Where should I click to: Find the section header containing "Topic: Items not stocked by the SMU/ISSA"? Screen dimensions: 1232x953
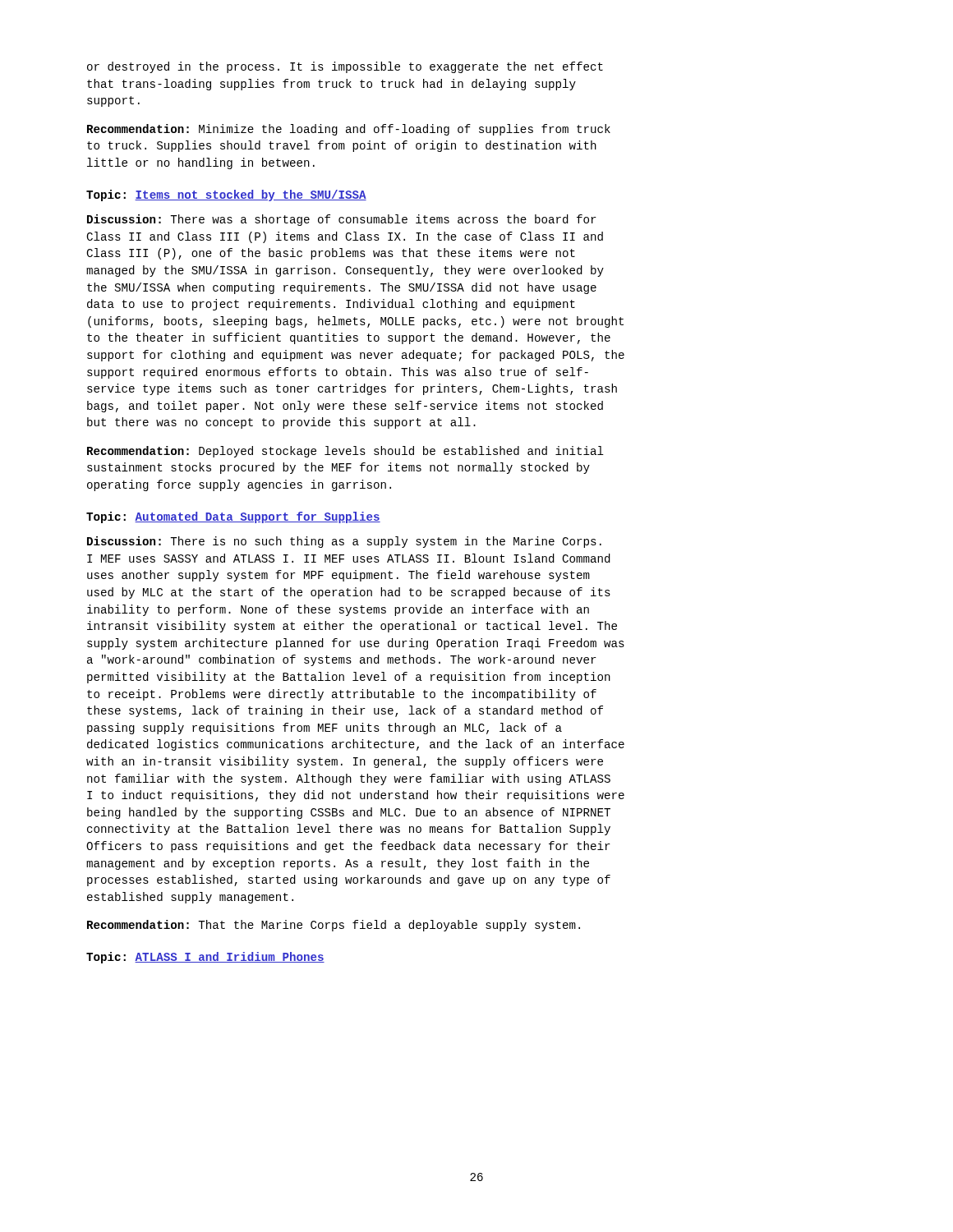[226, 195]
